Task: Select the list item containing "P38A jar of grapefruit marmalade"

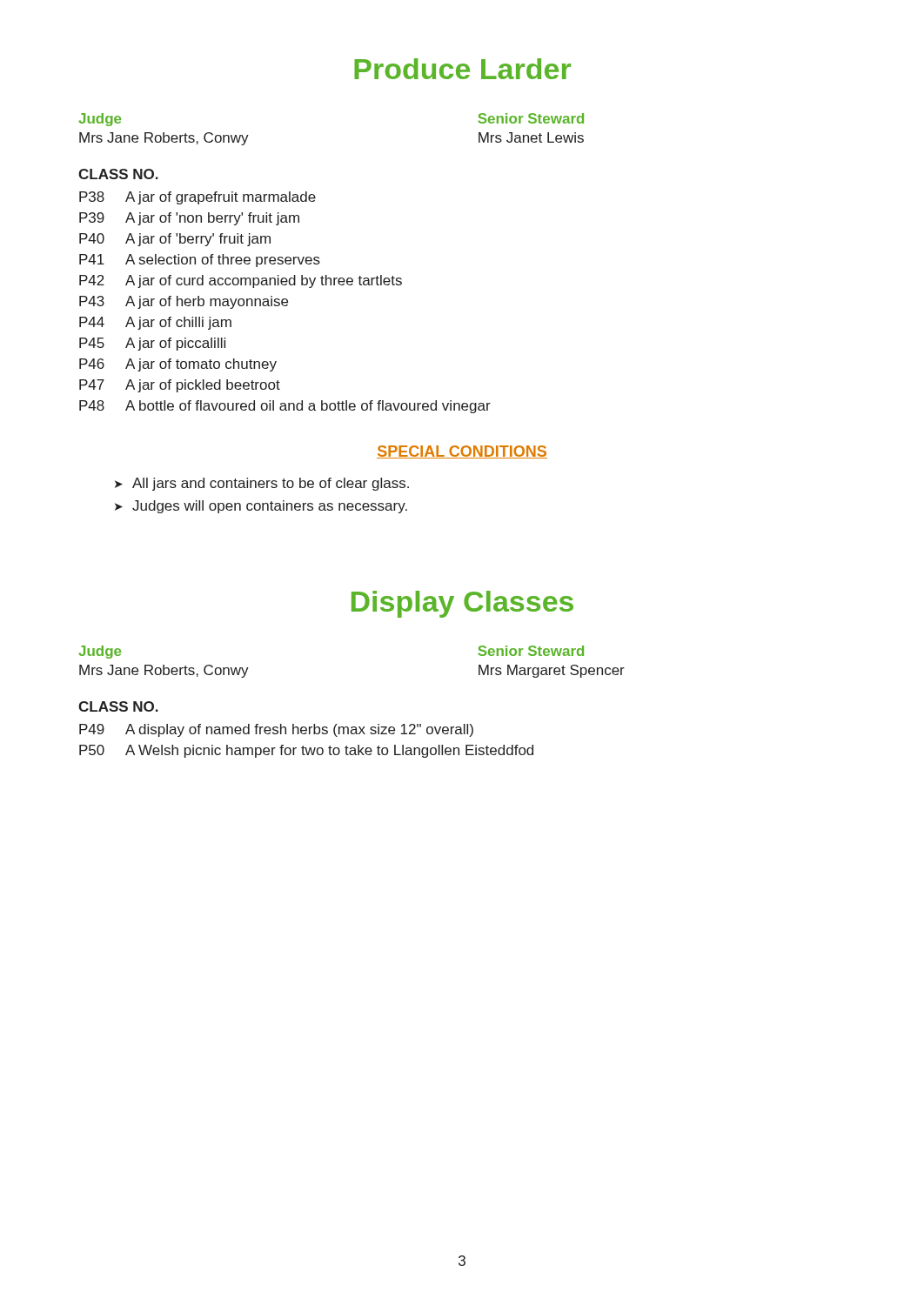Action: point(198,198)
